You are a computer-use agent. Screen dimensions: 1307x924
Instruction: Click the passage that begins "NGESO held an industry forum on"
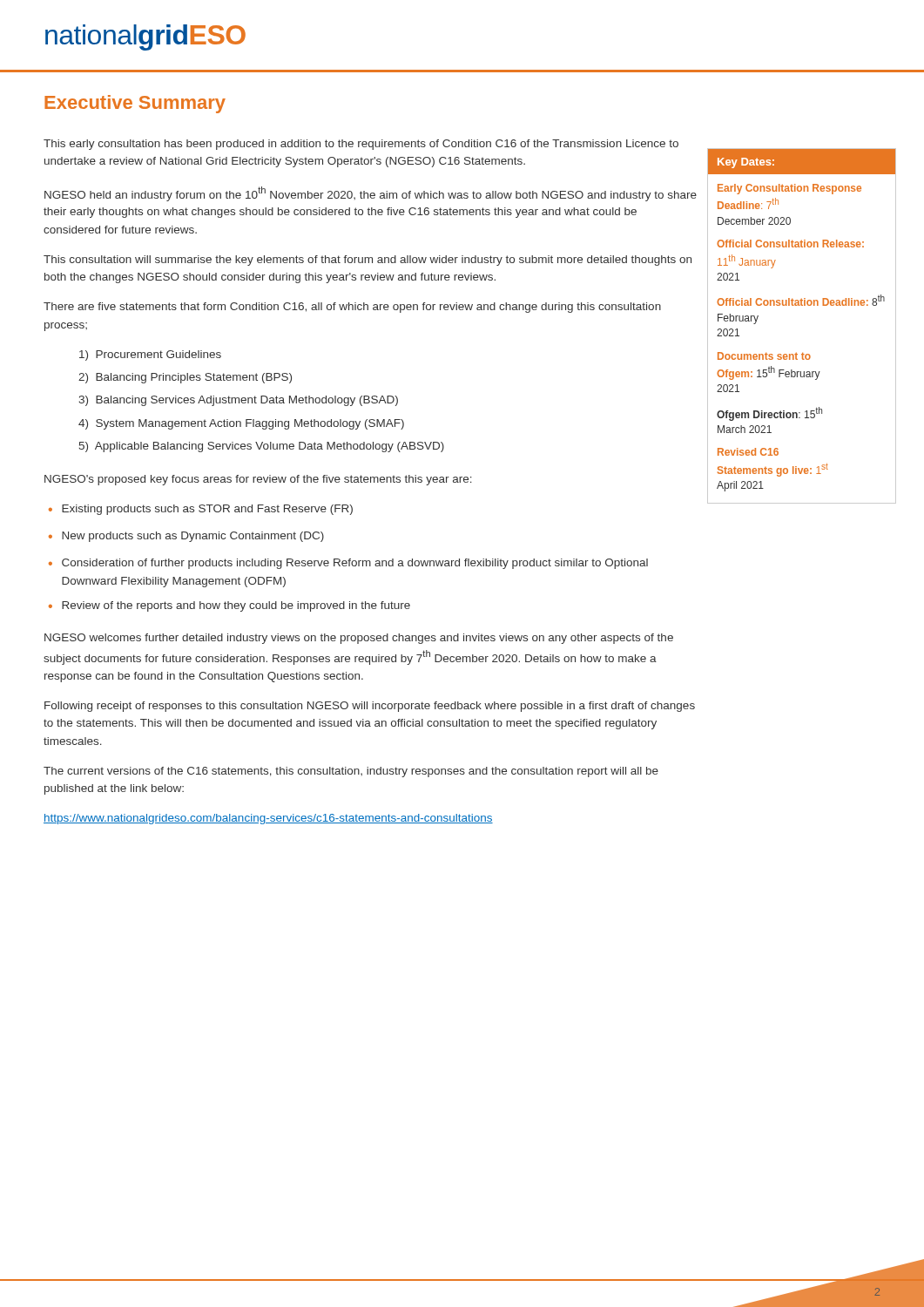click(370, 210)
